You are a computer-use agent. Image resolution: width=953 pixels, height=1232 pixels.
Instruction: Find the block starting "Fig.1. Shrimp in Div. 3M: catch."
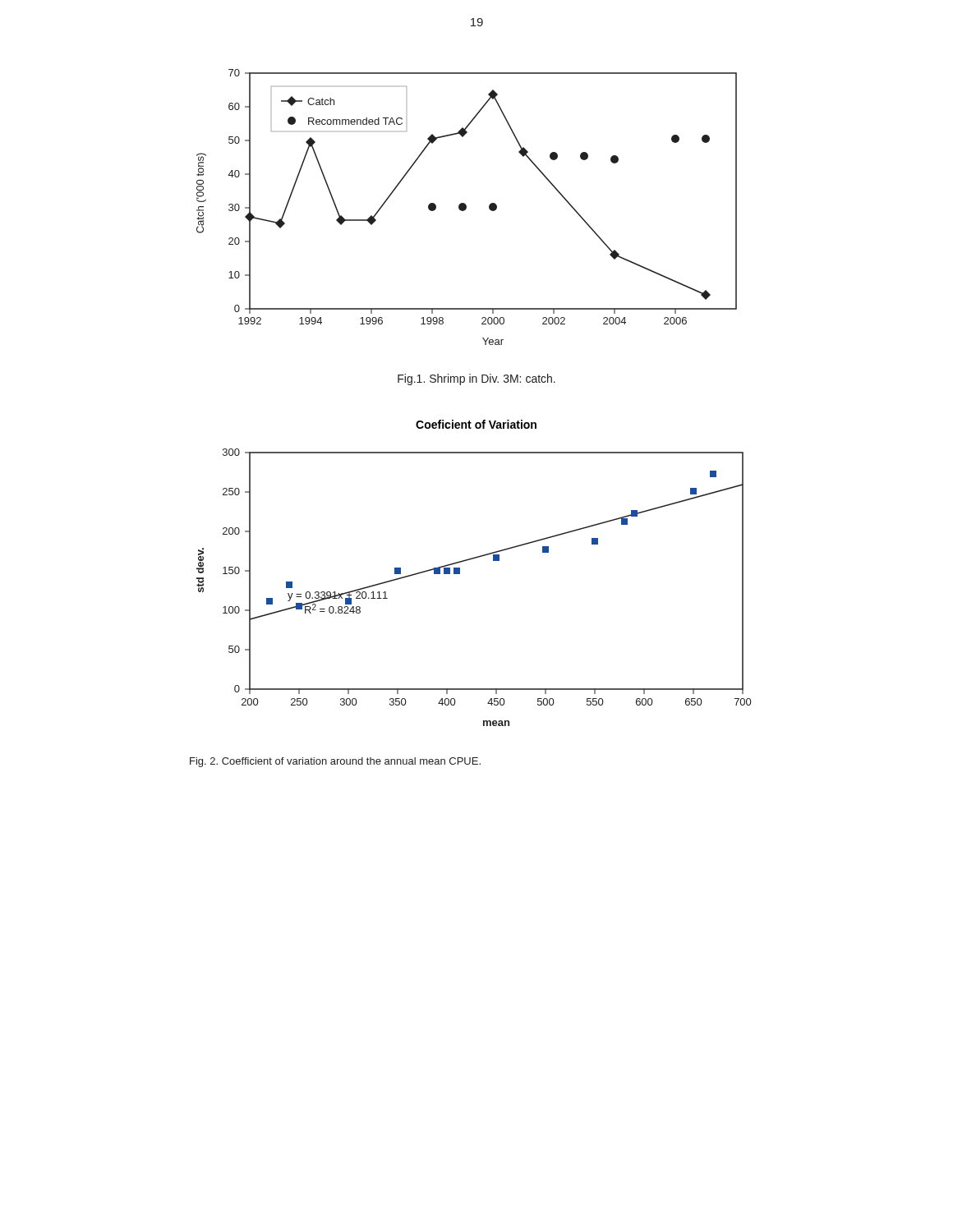476,379
